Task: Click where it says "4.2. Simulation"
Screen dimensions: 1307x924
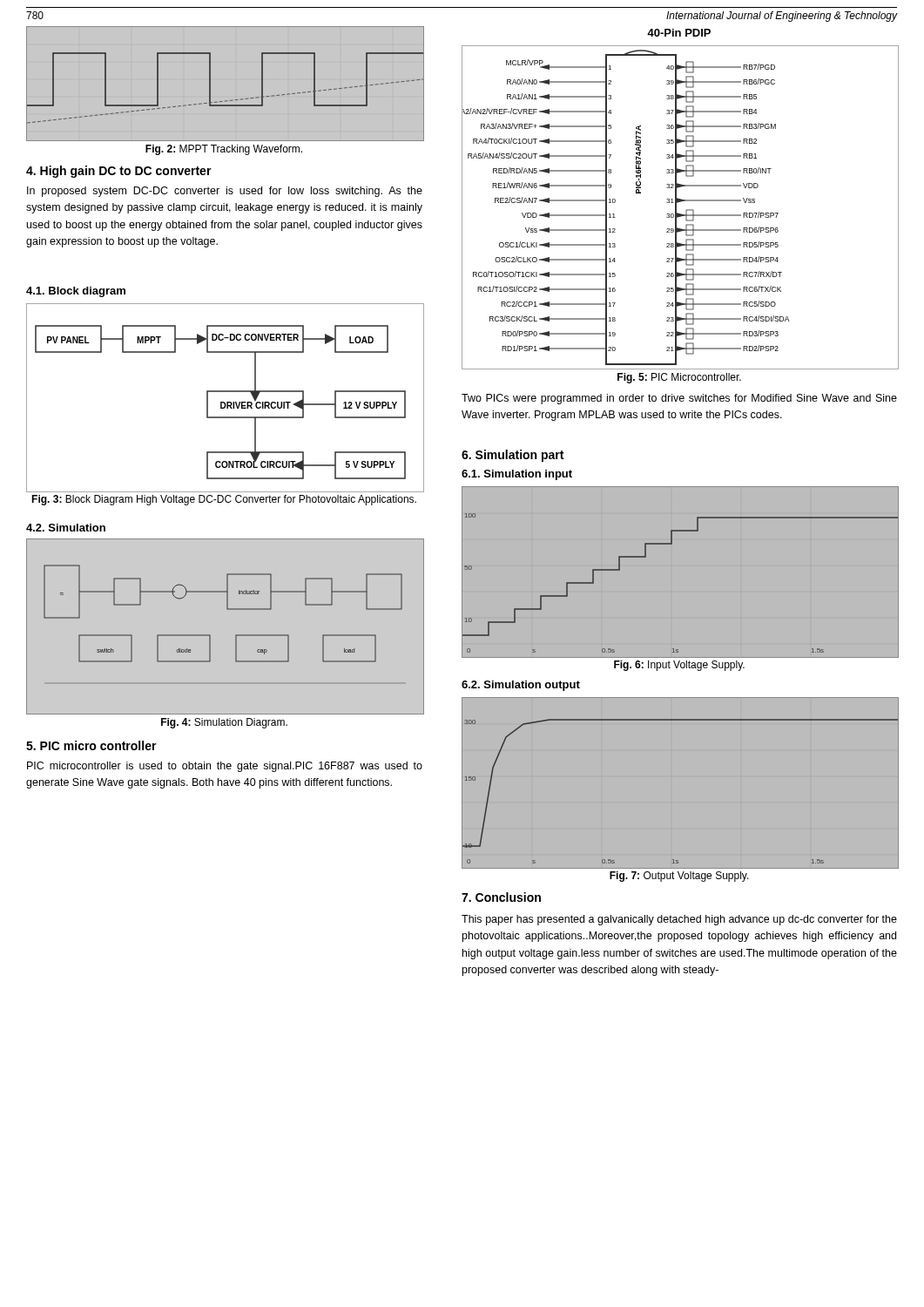Action: click(x=66, y=528)
